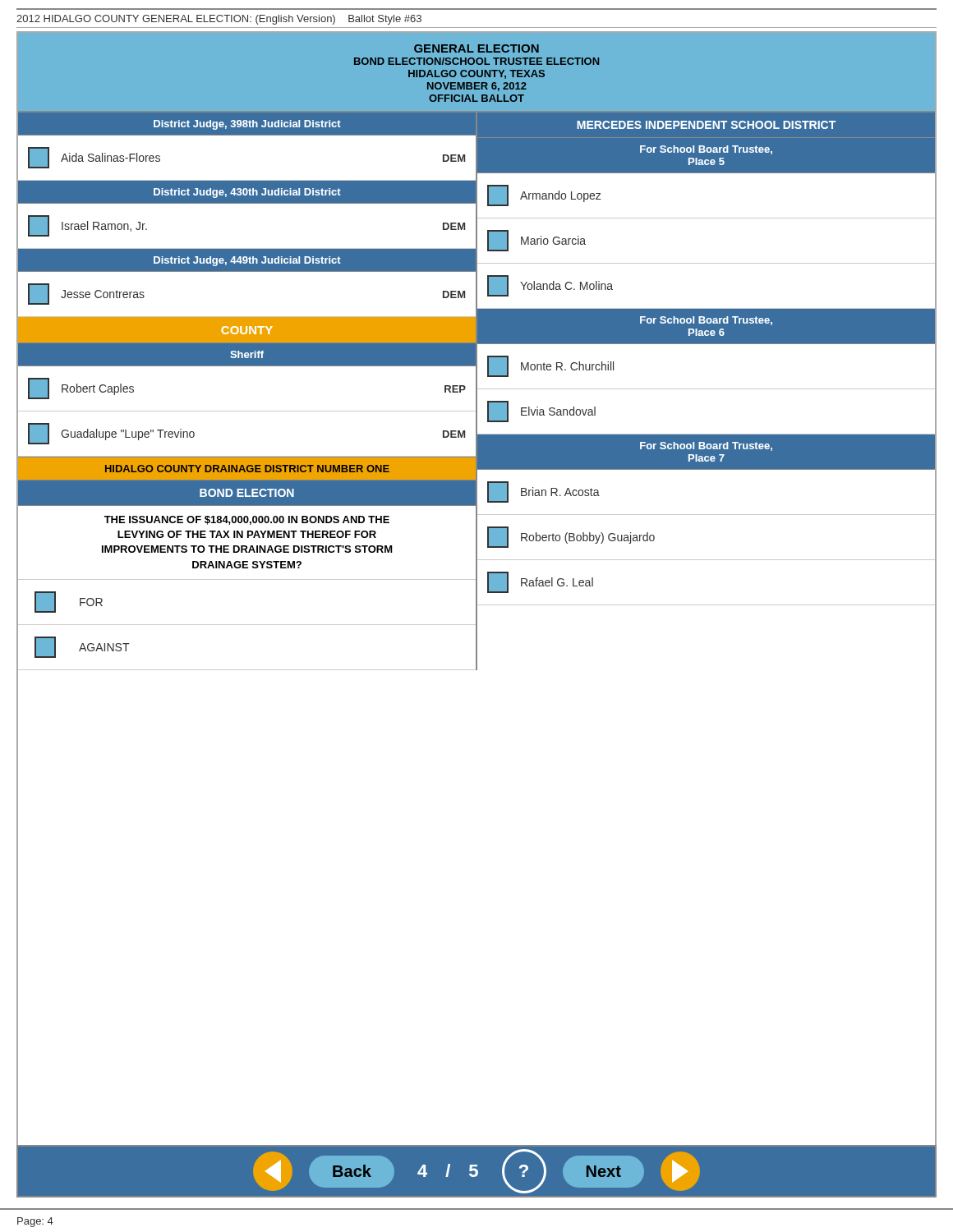Locate the text "For School Board Trustee,Place 7"
This screenshot has height=1232, width=953.
click(x=706, y=452)
